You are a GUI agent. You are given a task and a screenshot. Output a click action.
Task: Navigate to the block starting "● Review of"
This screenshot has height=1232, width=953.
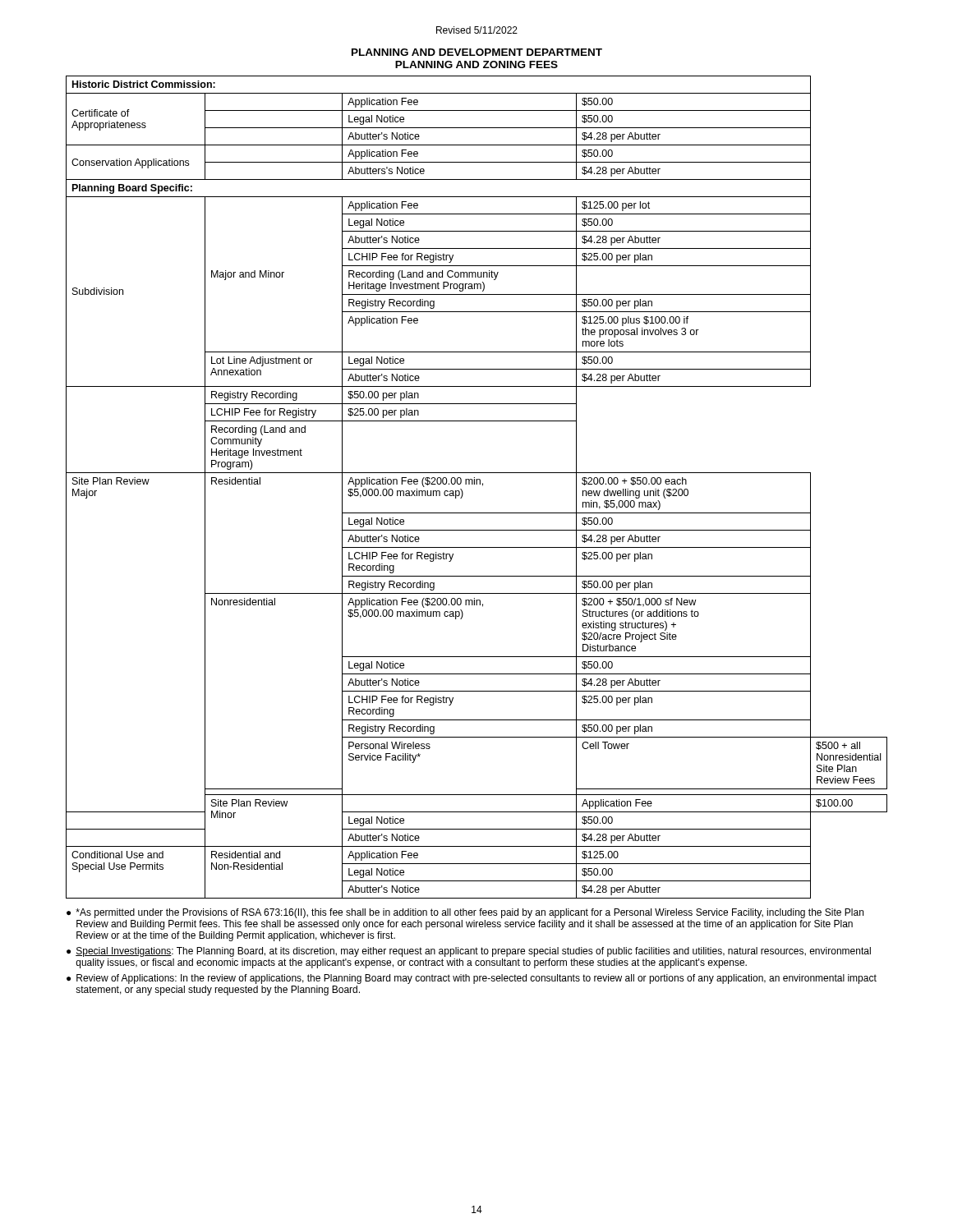coord(476,984)
